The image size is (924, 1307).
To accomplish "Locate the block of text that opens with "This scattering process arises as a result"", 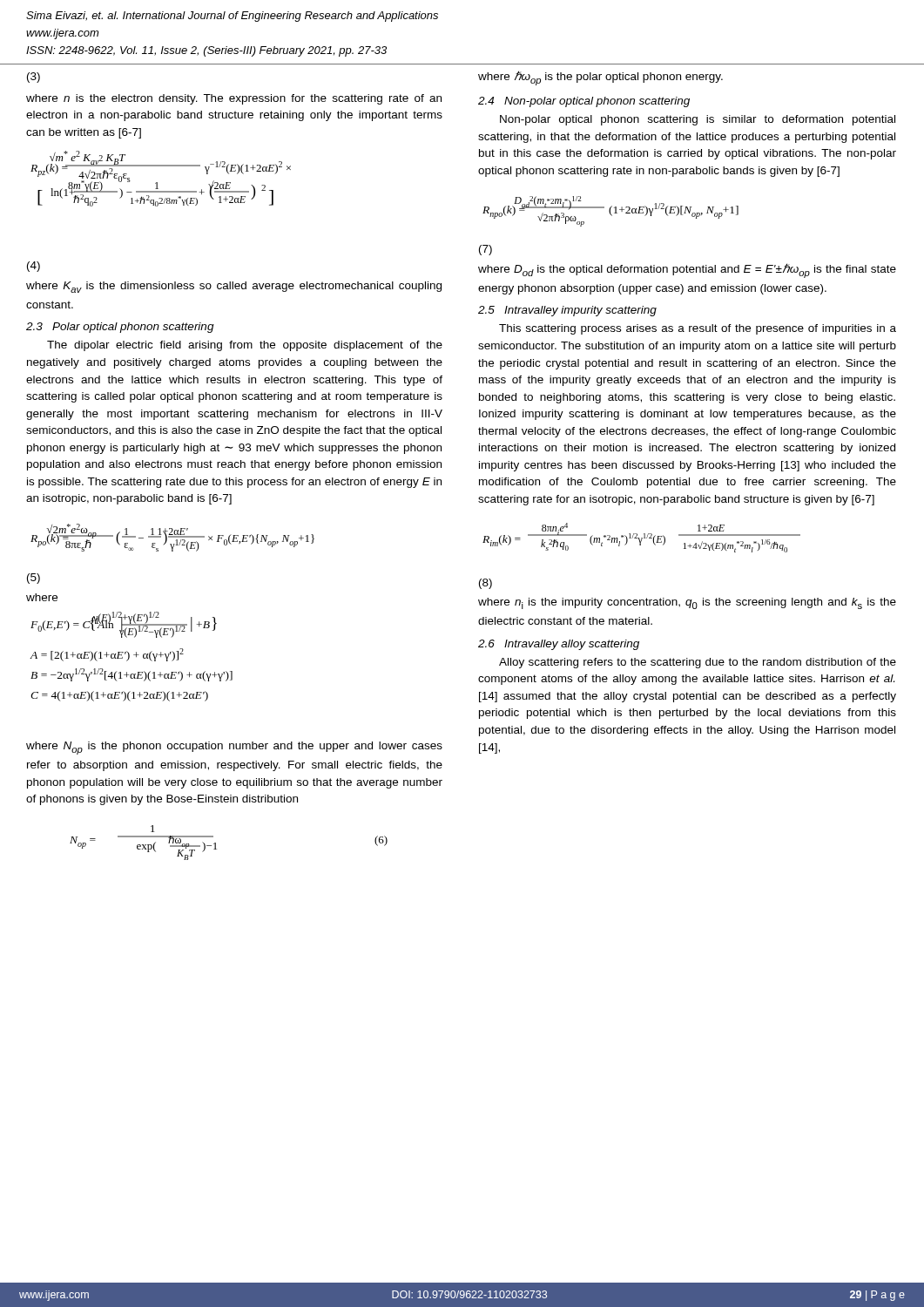I will [687, 414].
